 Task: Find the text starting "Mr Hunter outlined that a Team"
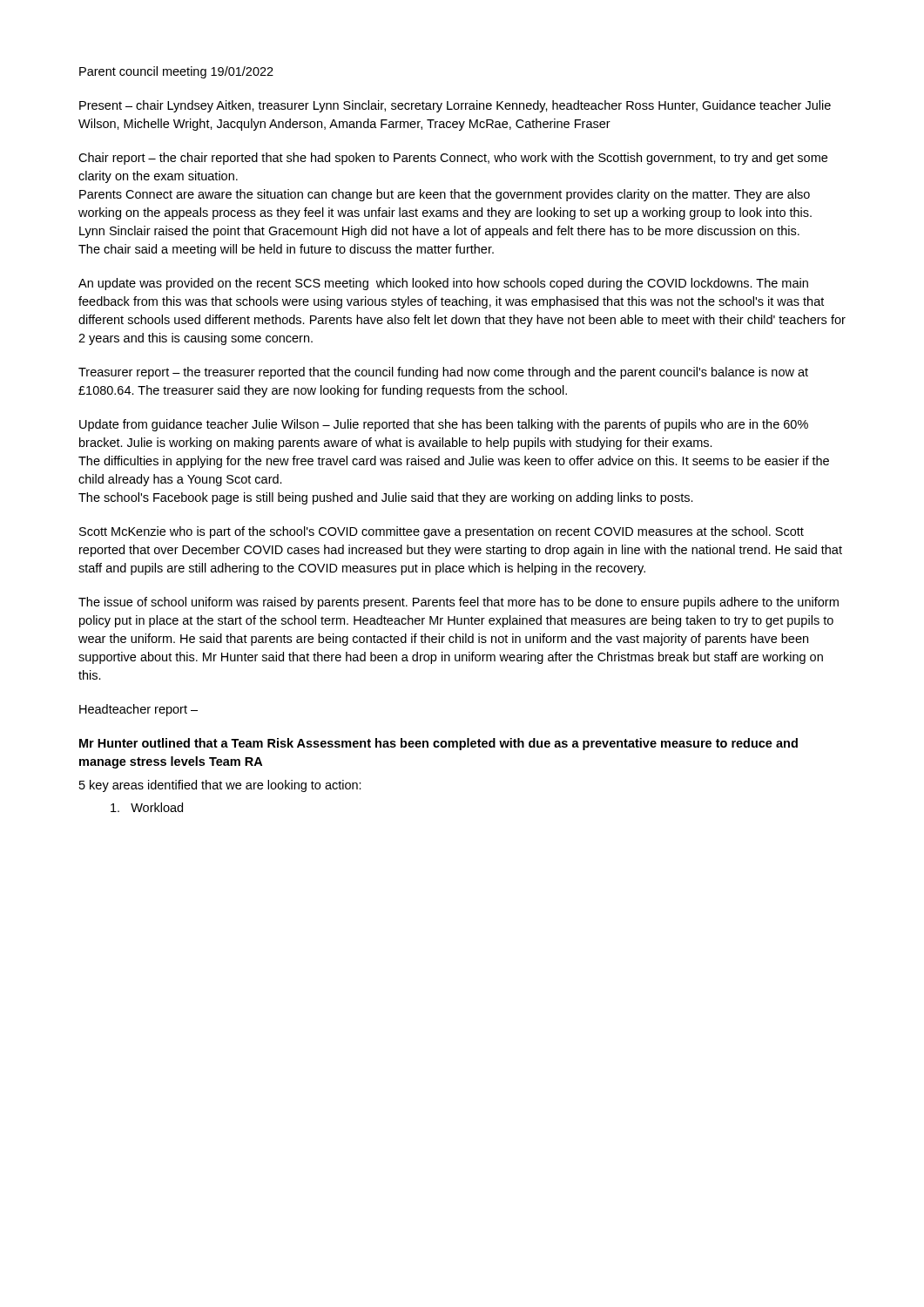tap(438, 753)
